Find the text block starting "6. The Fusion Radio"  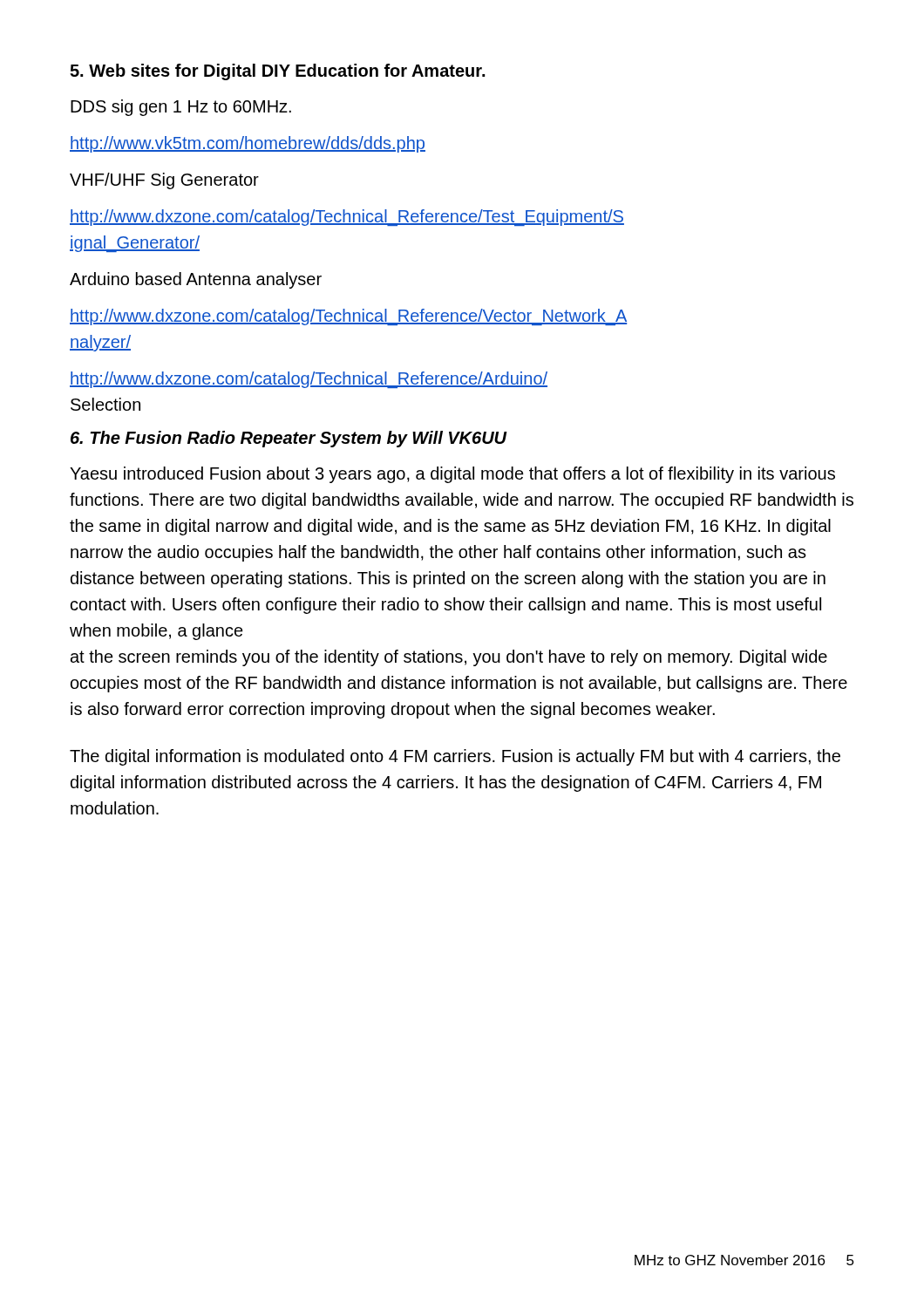point(288,438)
